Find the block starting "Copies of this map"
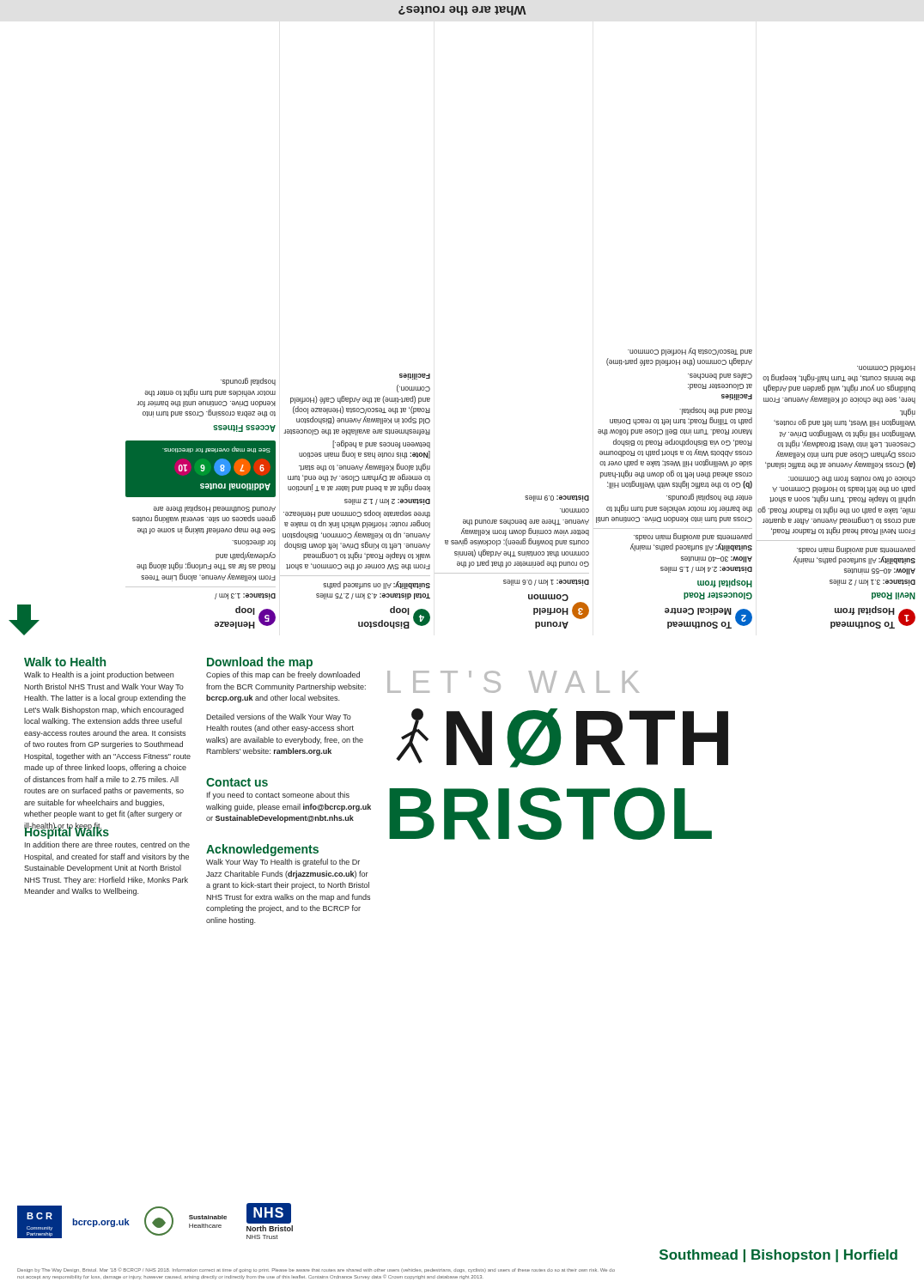This screenshot has height=1288, width=924. tap(290, 714)
